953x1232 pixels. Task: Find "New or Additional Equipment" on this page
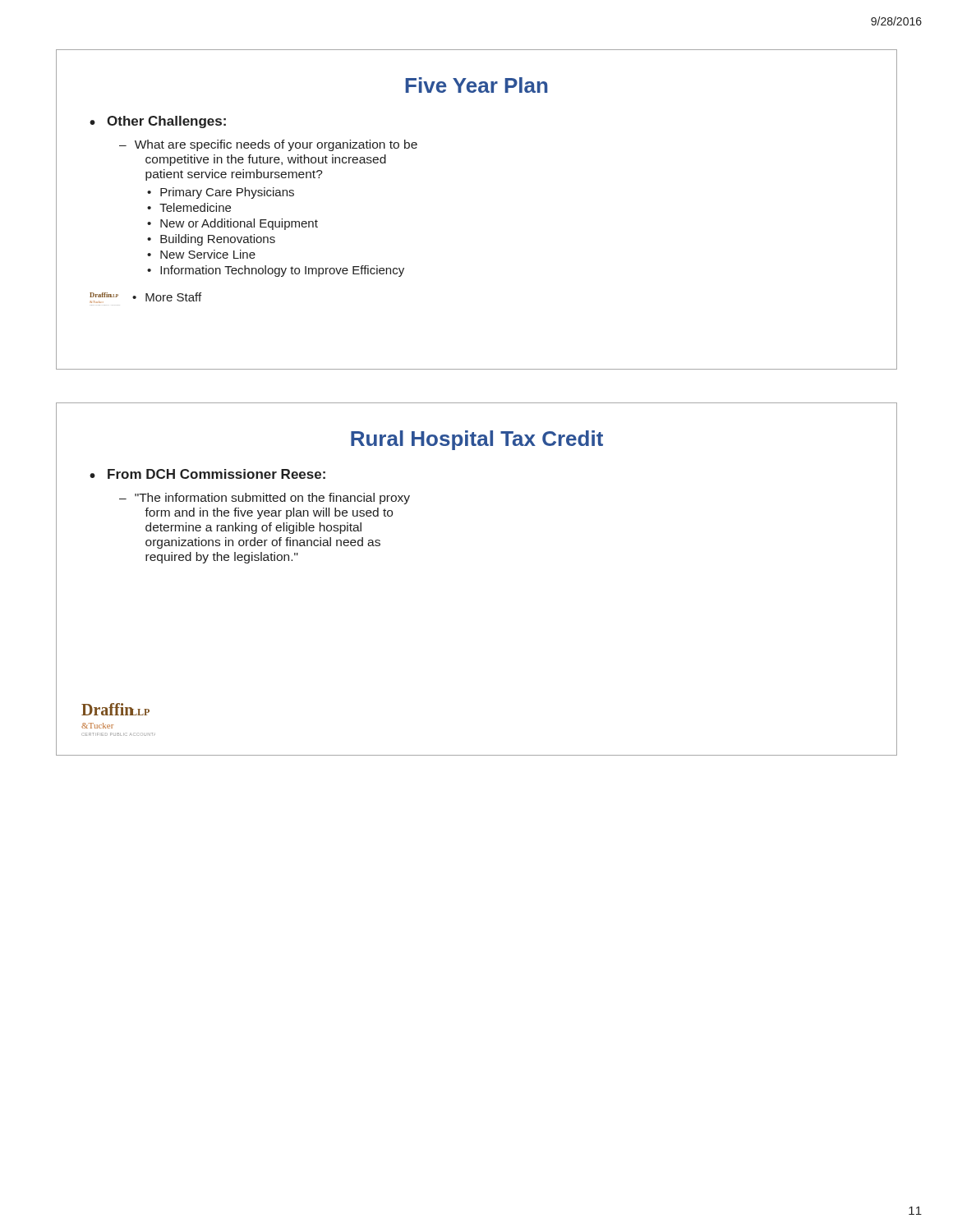239,223
